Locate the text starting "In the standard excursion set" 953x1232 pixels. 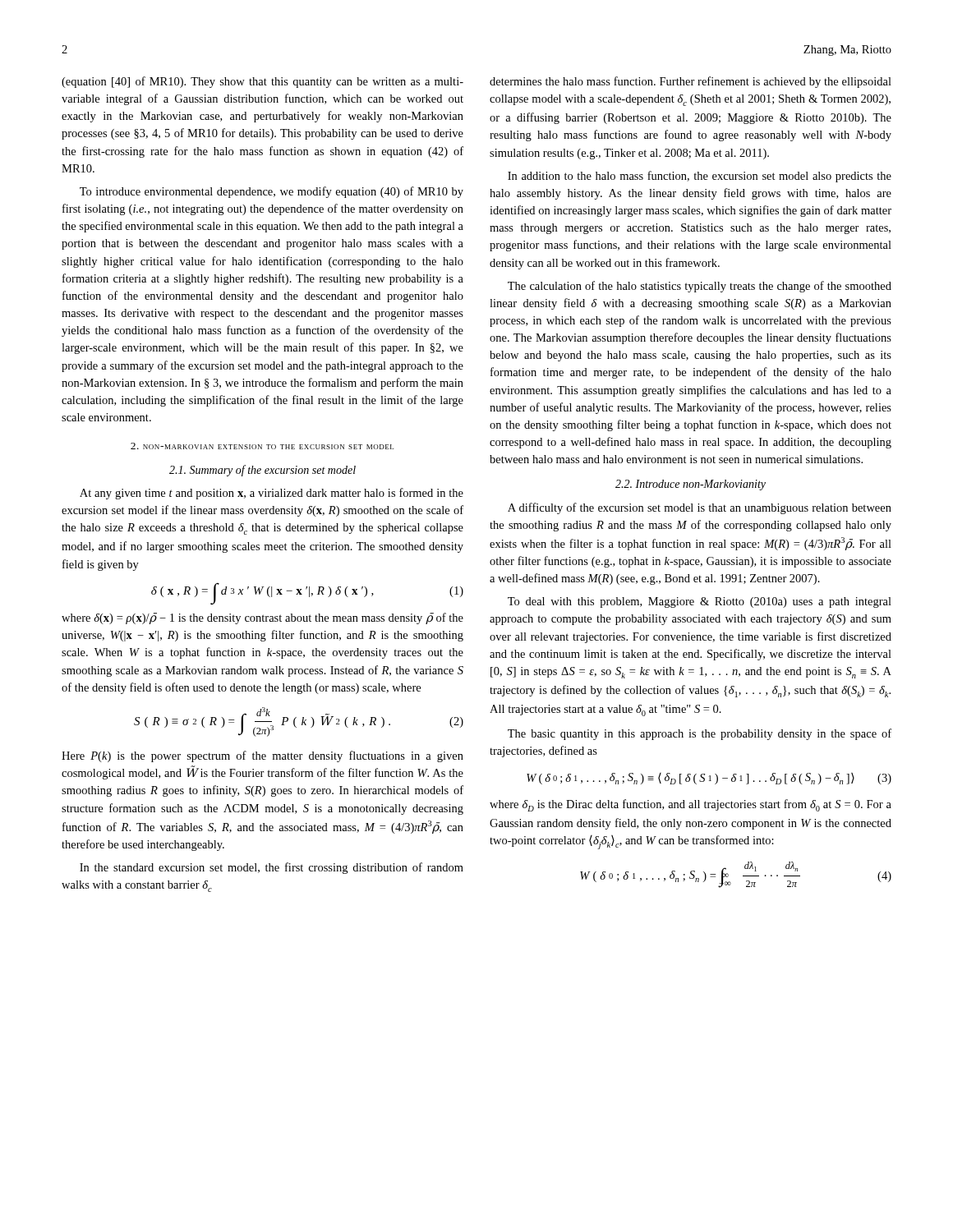[x=263, y=877]
